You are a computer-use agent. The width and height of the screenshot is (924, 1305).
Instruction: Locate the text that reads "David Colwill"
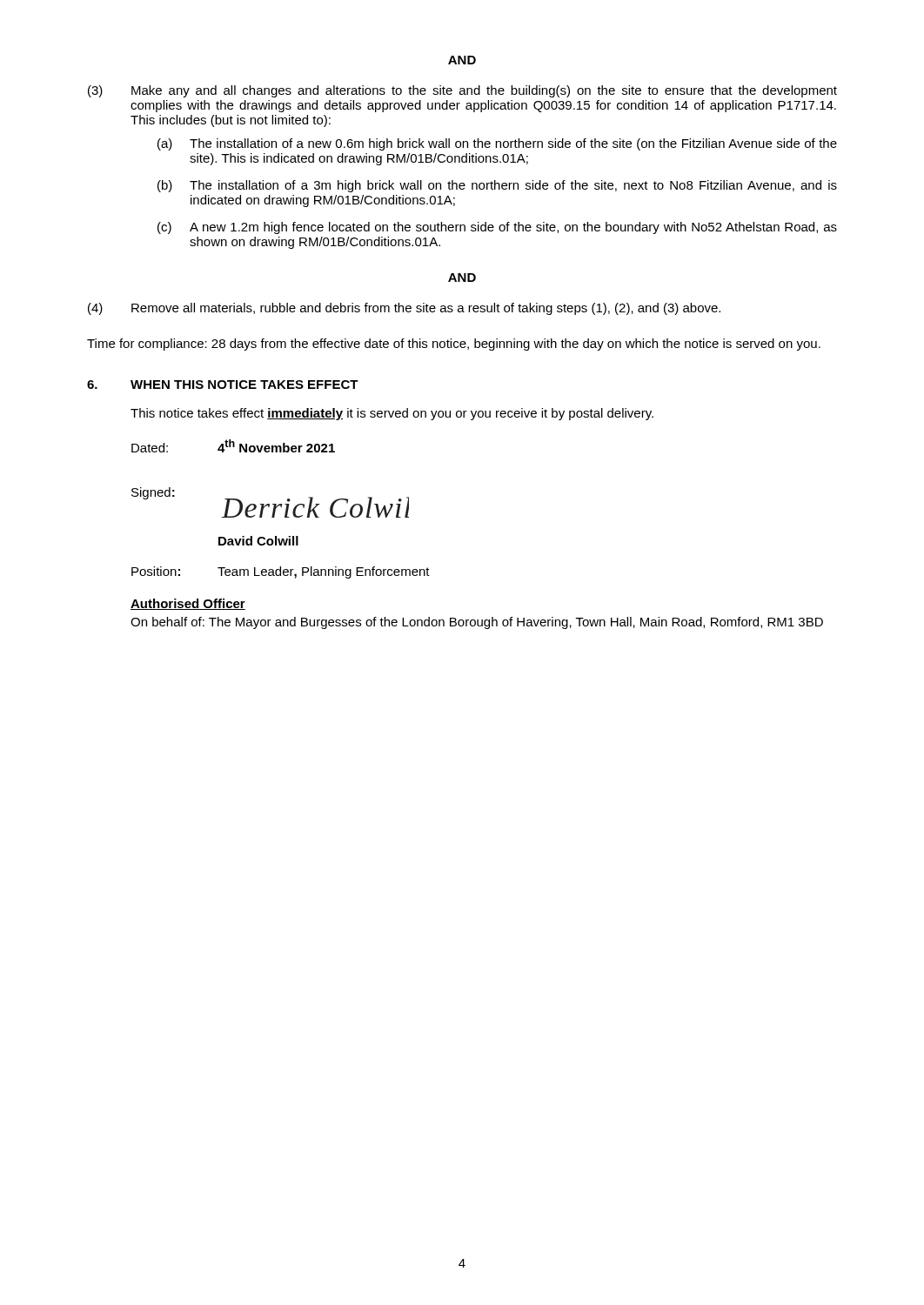click(x=258, y=541)
